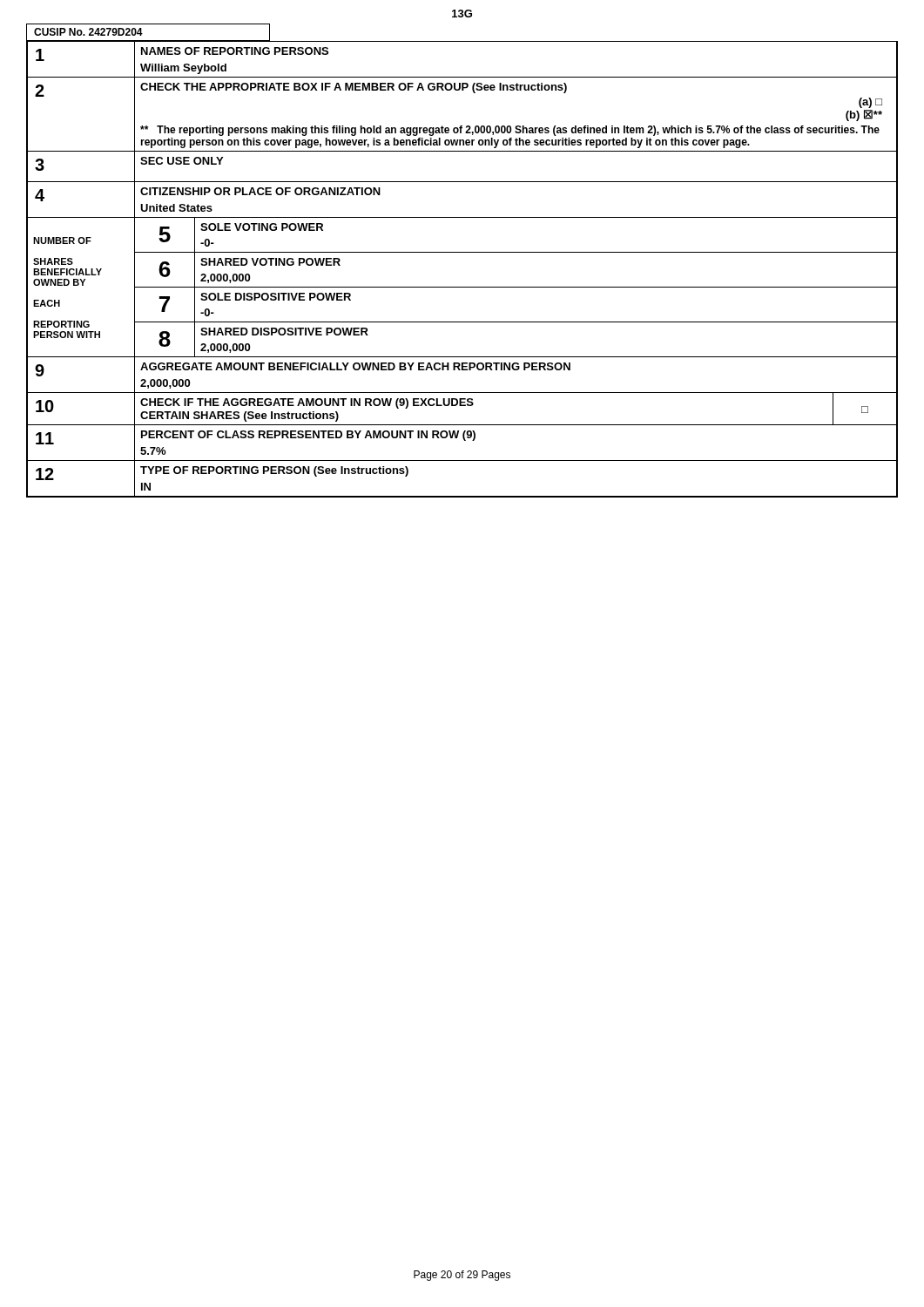Where does it say "CUSIP No. 24279D204"?

148,32
